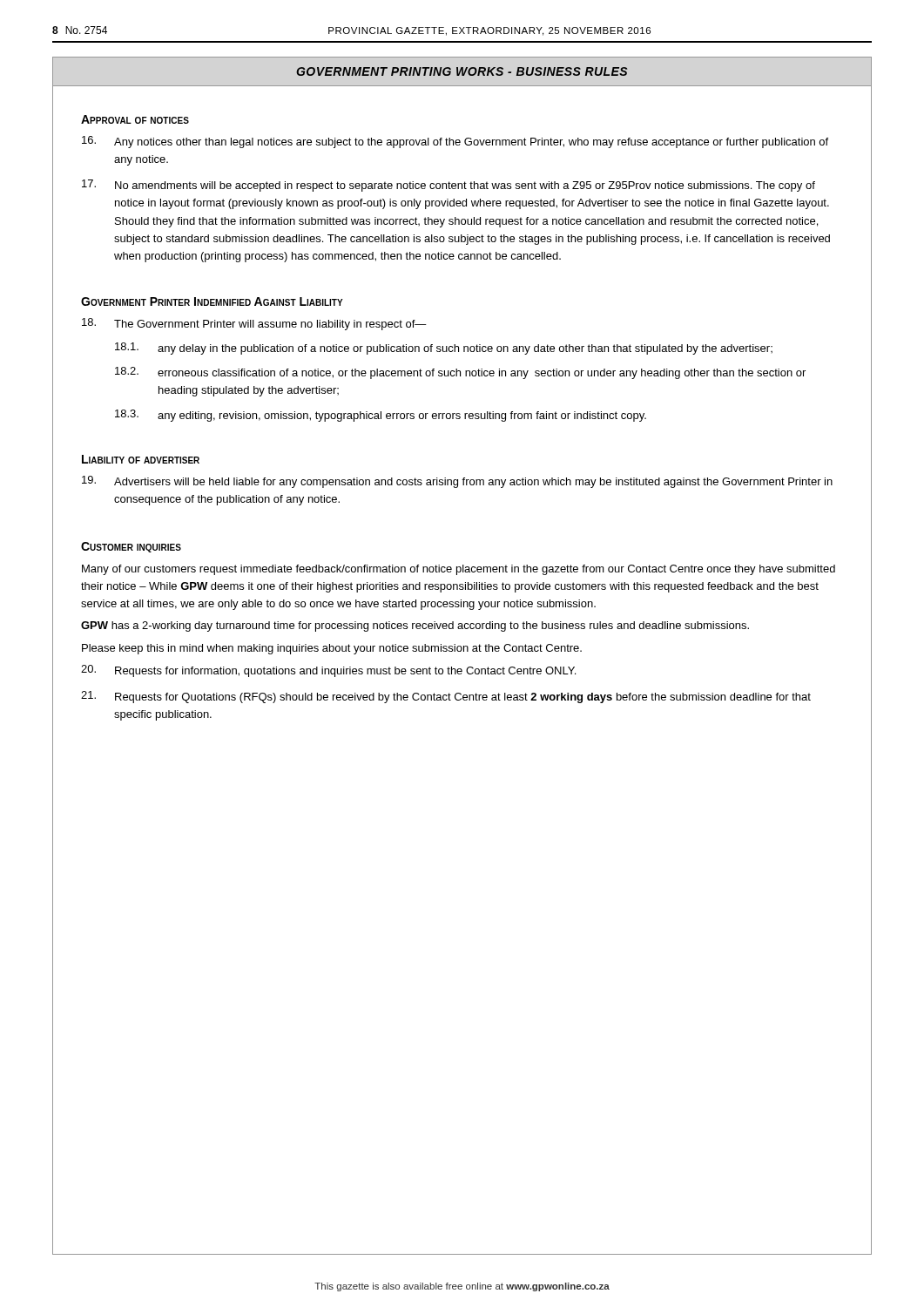Click on the list item containing "16. Any notices other than legal"
This screenshot has width=924, height=1307.
(462, 151)
